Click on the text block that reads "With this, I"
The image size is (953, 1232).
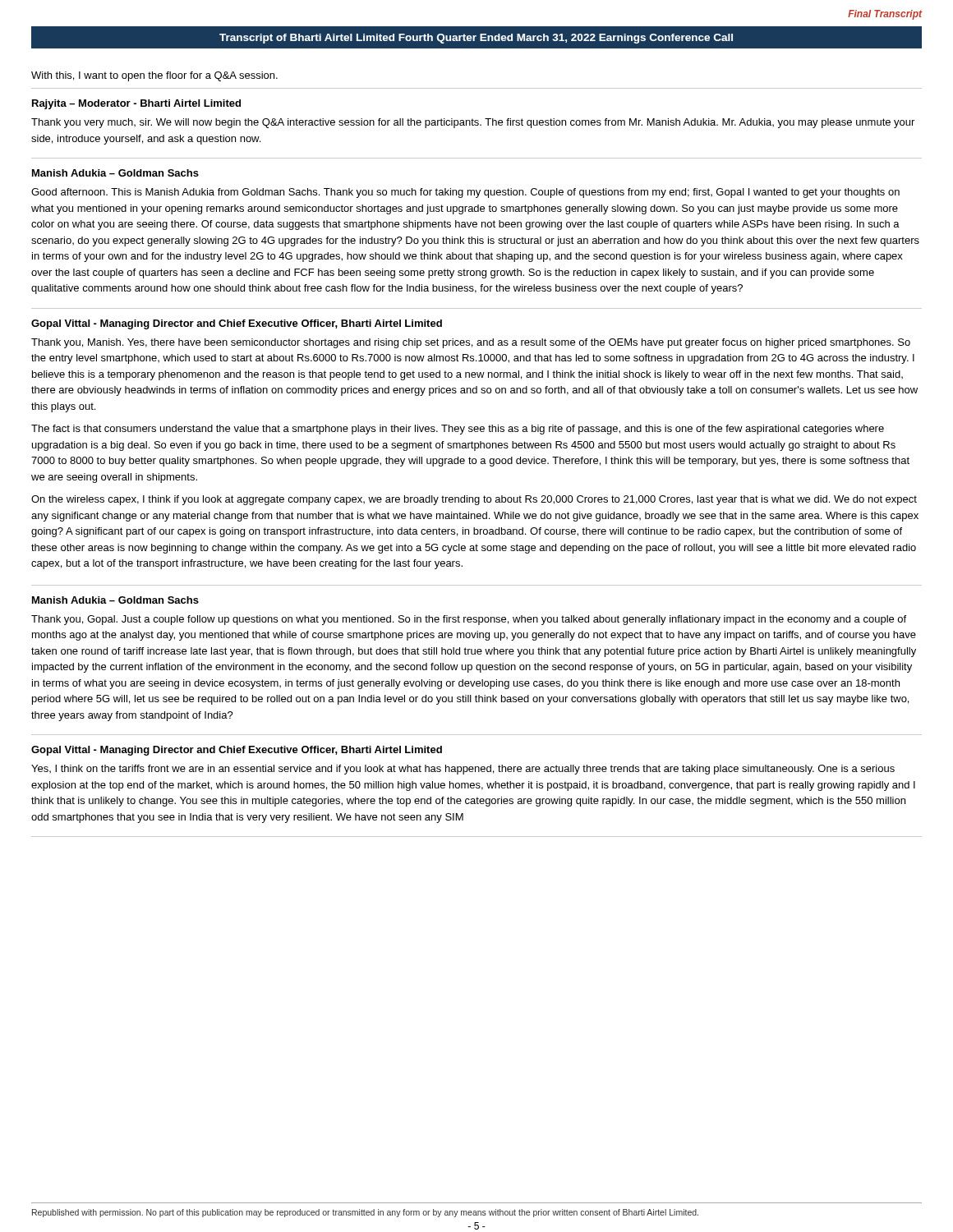pyautogui.click(x=155, y=75)
